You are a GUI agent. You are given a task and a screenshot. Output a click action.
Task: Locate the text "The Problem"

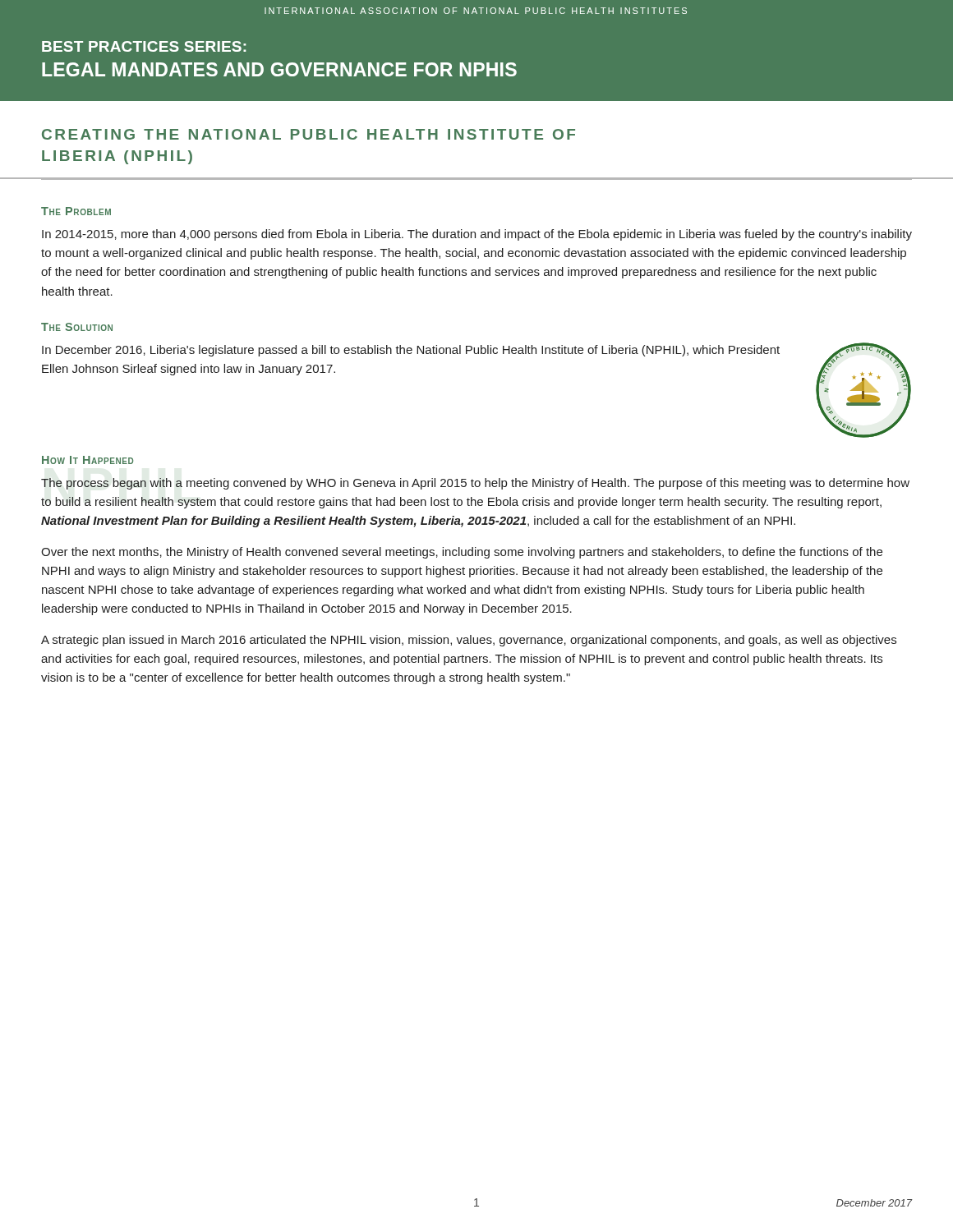76,211
